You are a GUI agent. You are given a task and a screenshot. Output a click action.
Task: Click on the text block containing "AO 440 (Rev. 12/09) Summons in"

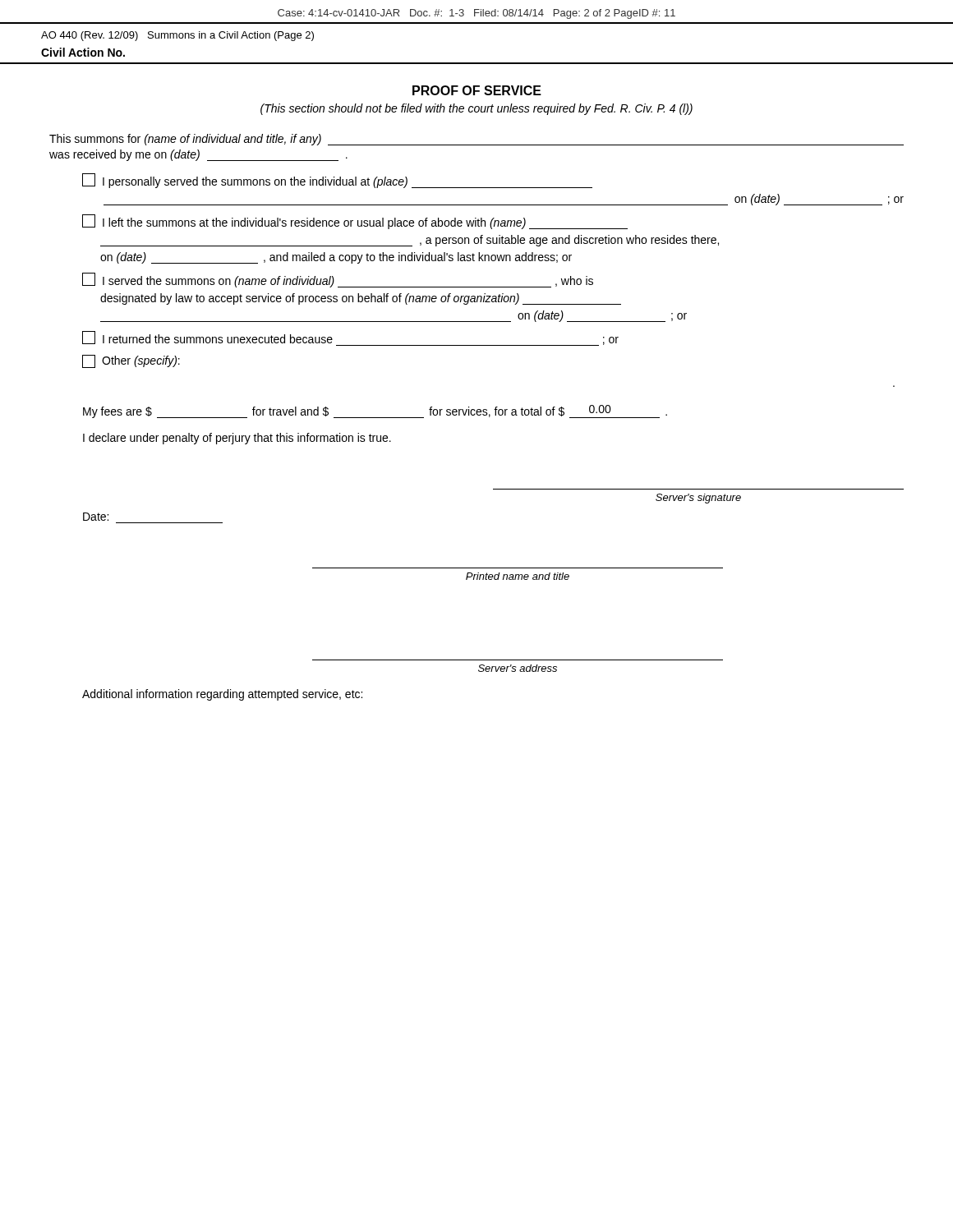(178, 35)
